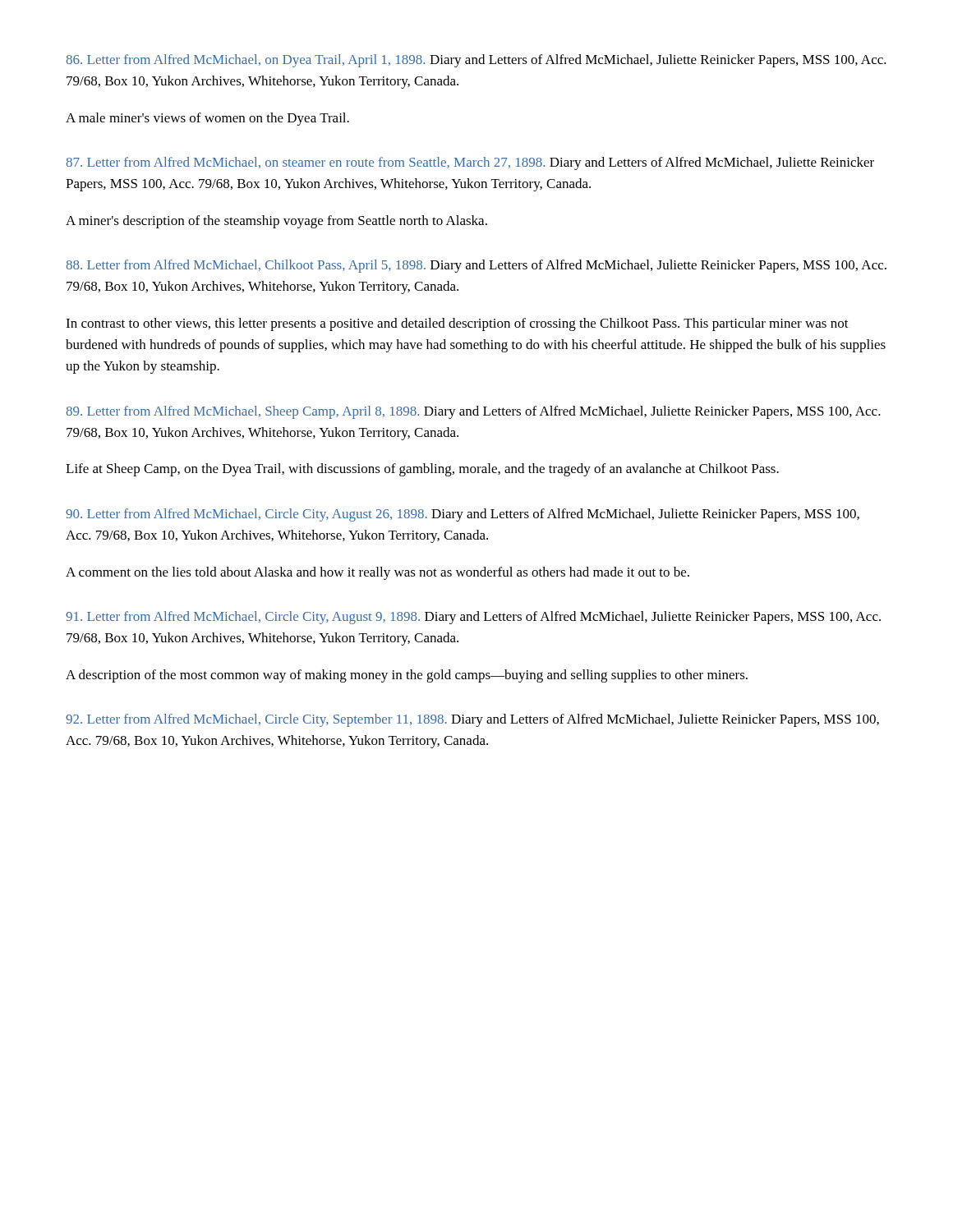Where is the passage that starts "A male miner's views of women on"?
Viewport: 953px width, 1232px height.
point(208,118)
